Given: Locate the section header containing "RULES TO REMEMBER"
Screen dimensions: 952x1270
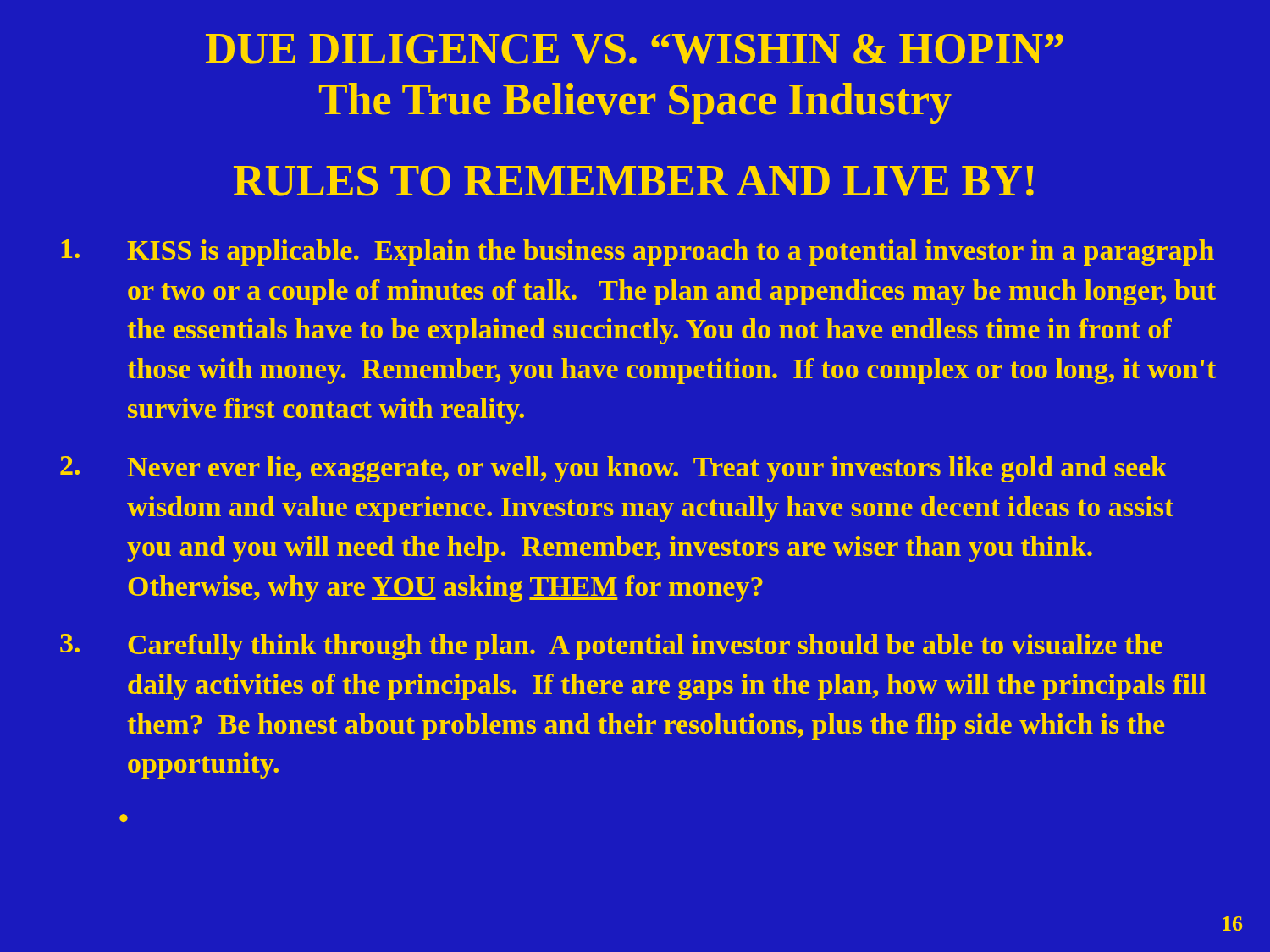Looking at the screenshot, I should point(635,180).
